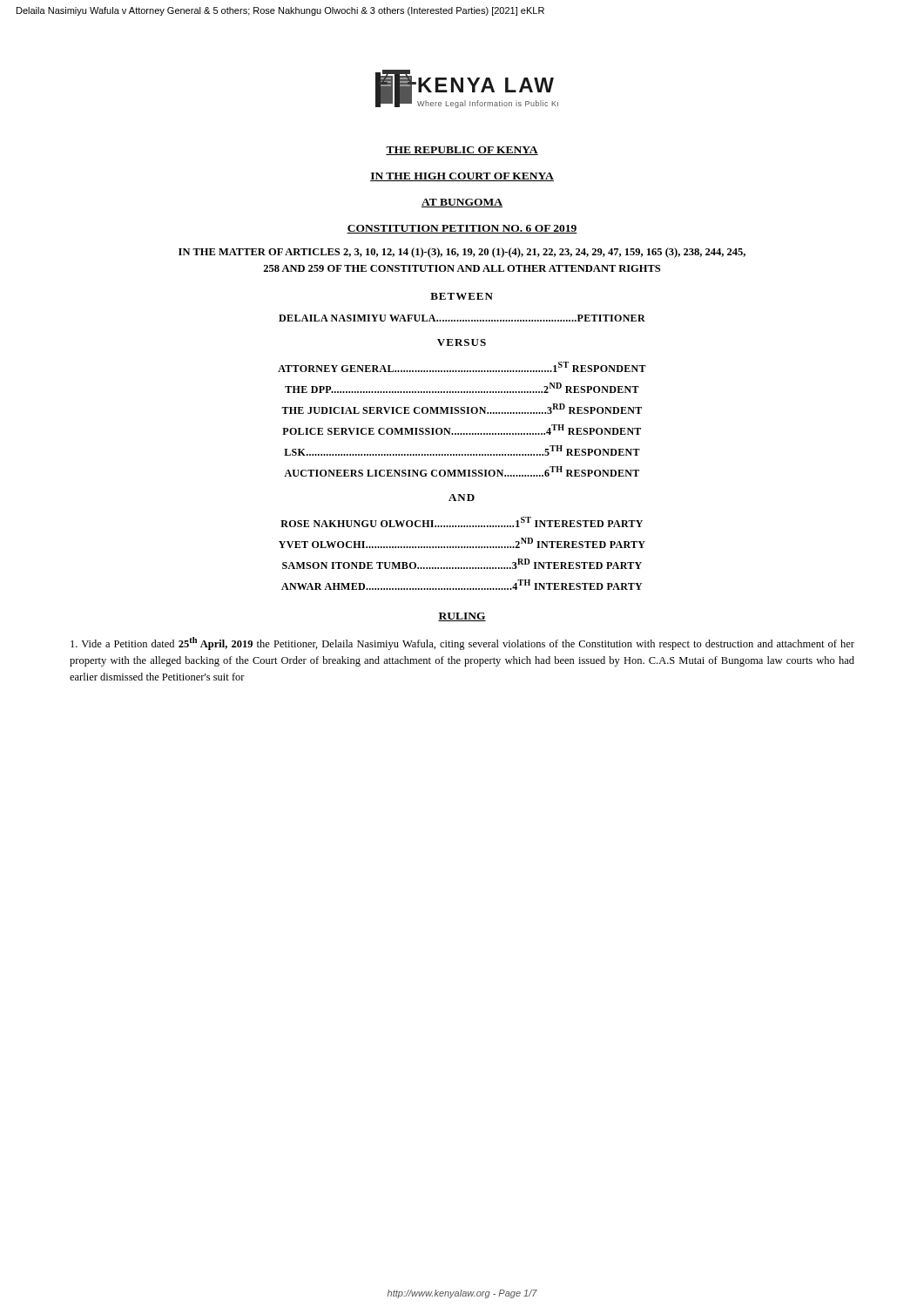
Task: Find the text containing "ROSE NAKHUNGU OLWOCHI............................1ST INTERESTED PARTY"
Action: (x=462, y=522)
